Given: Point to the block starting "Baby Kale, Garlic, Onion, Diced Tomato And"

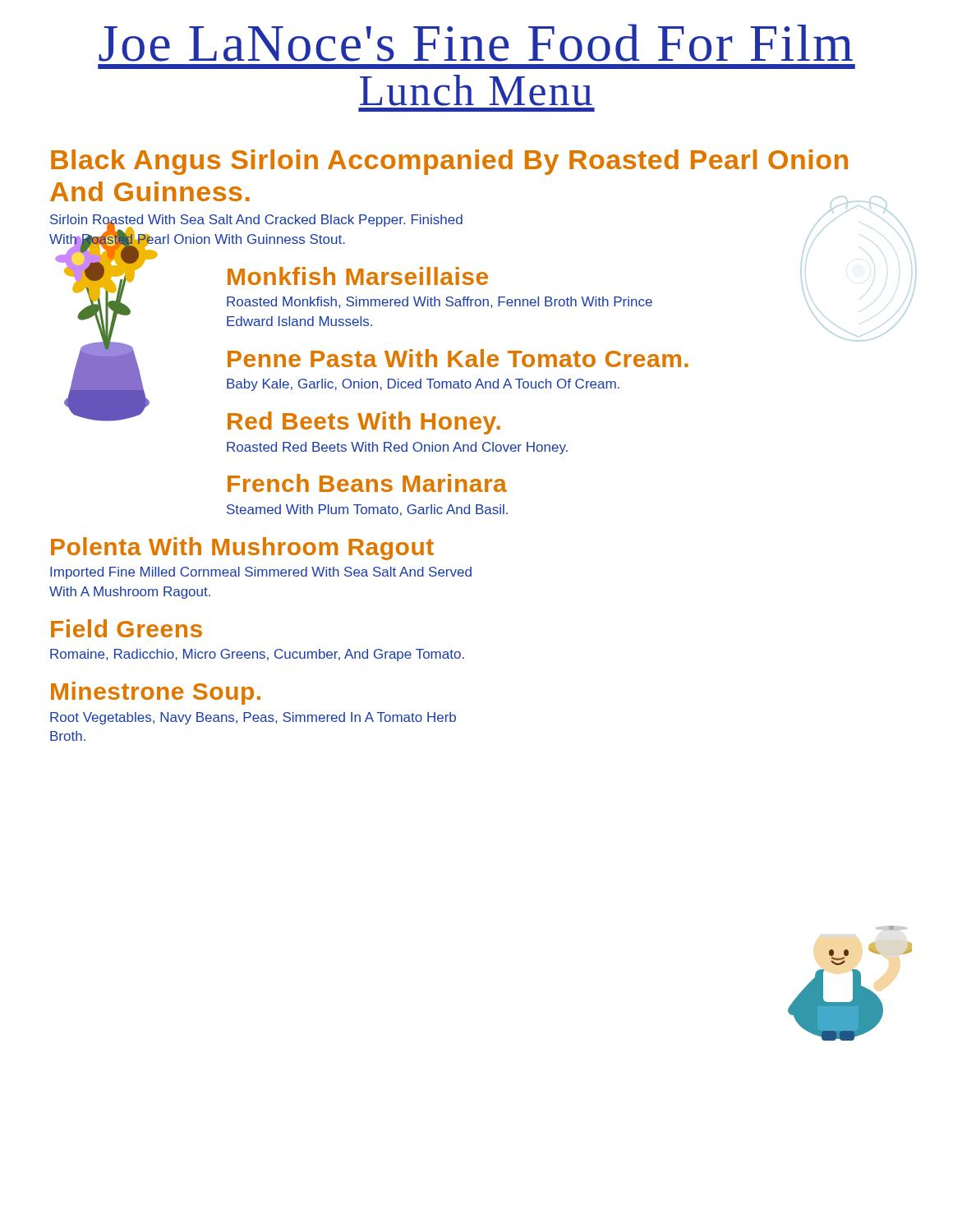Looking at the screenshot, I should [x=565, y=385].
